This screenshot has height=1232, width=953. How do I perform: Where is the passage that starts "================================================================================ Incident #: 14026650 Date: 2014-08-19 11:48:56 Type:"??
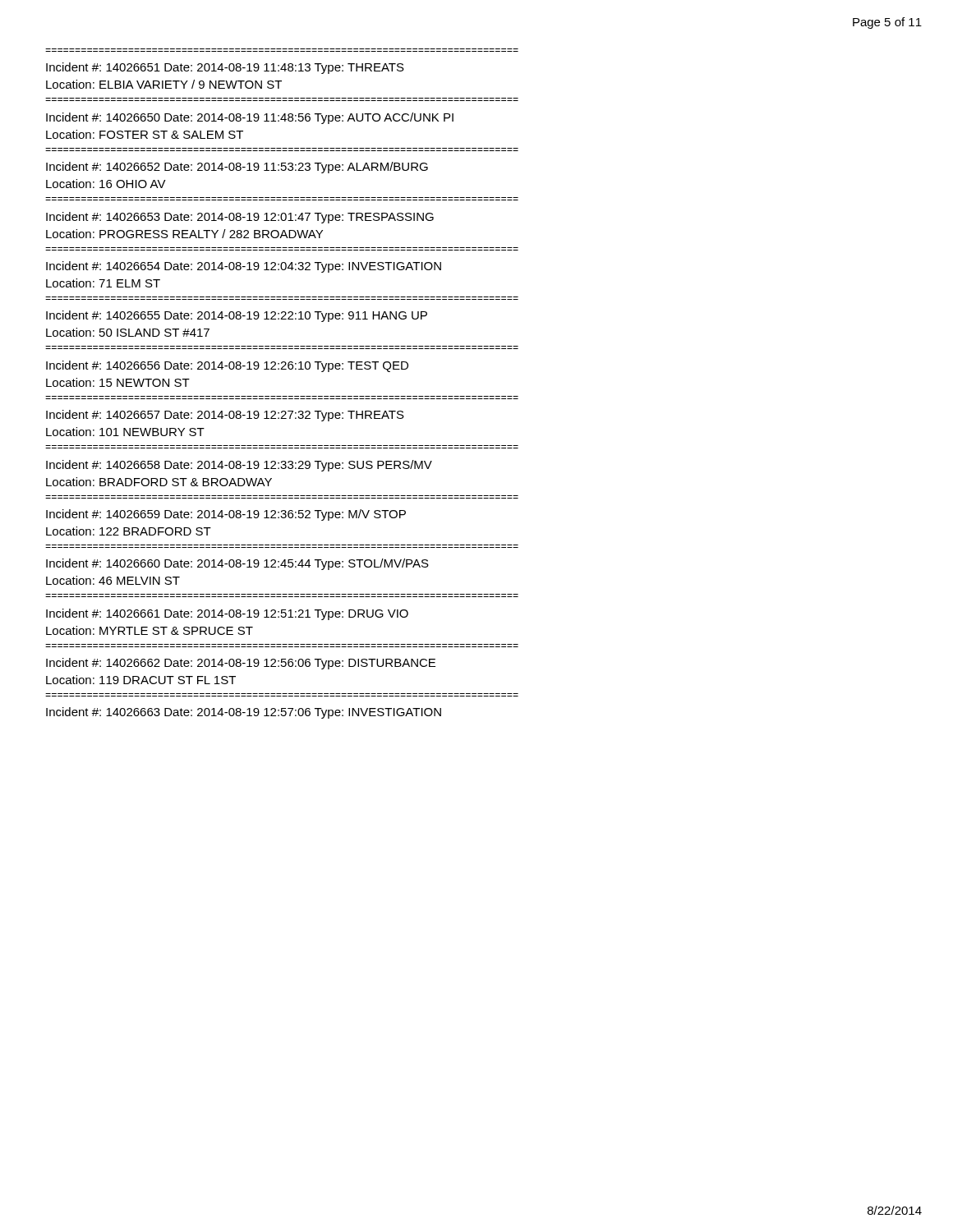[x=250, y=118]
